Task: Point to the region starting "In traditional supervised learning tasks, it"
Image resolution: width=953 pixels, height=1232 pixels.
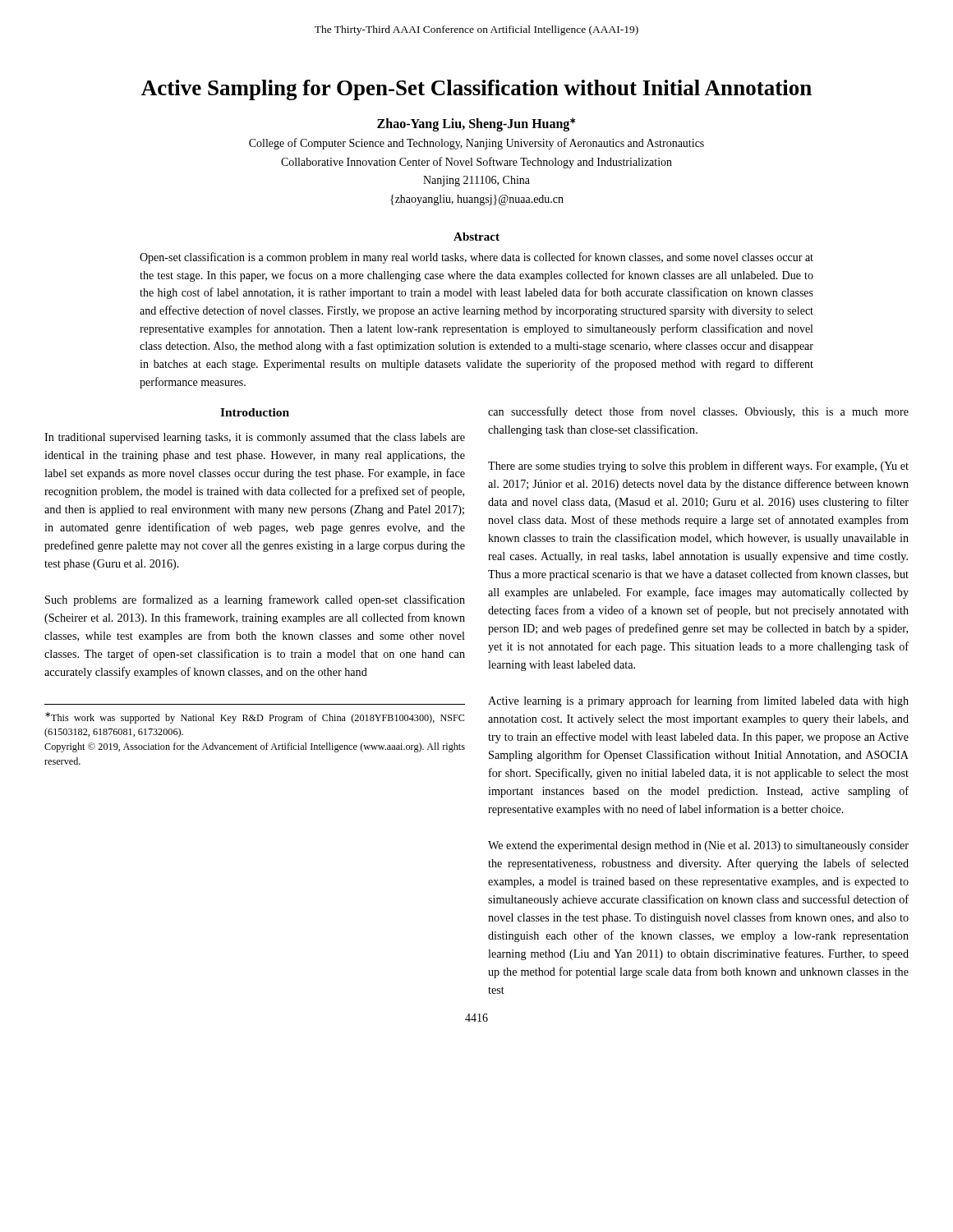Action: point(255,500)
